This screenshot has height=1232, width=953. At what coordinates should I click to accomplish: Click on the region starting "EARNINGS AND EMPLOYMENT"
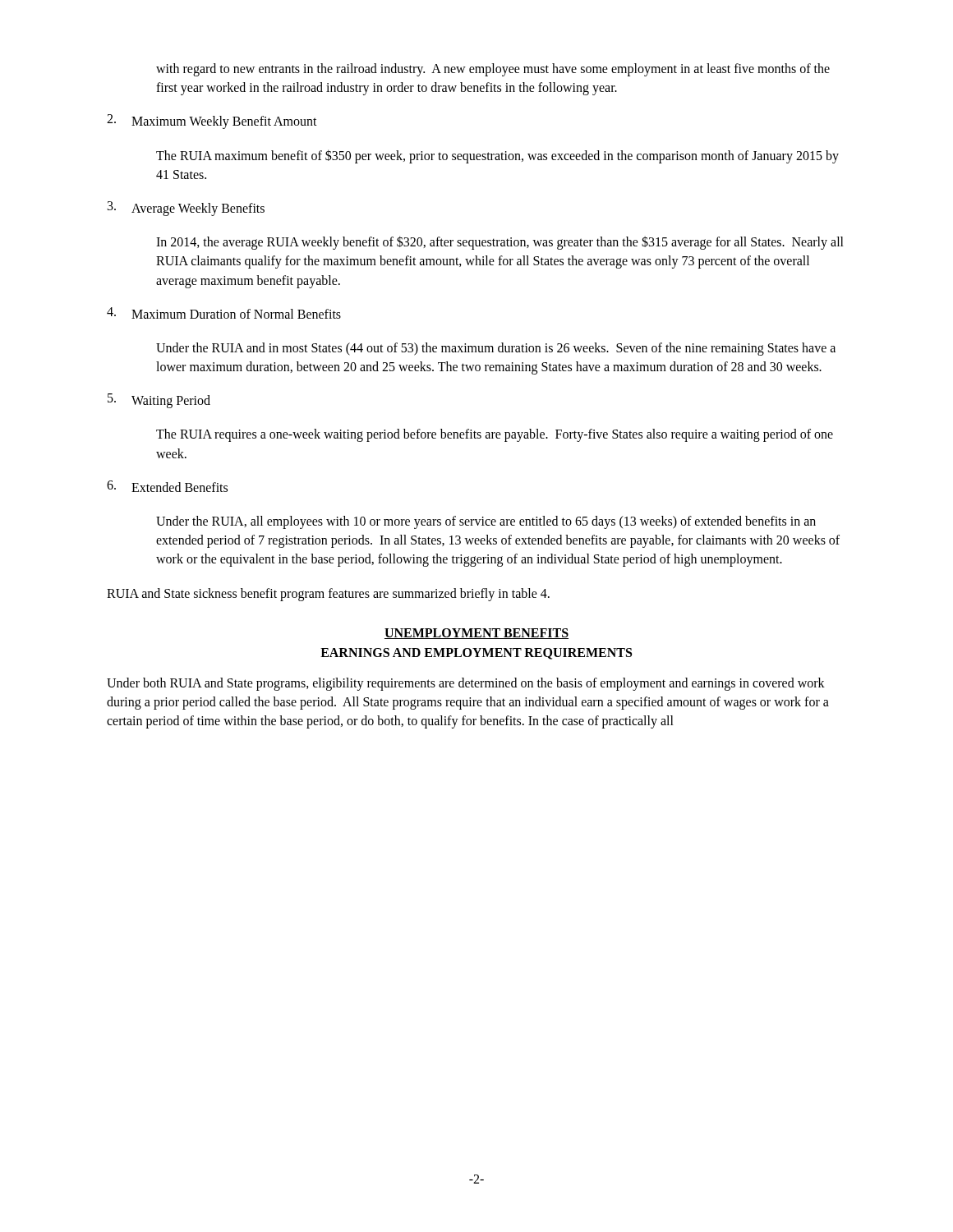pos(476,652)
